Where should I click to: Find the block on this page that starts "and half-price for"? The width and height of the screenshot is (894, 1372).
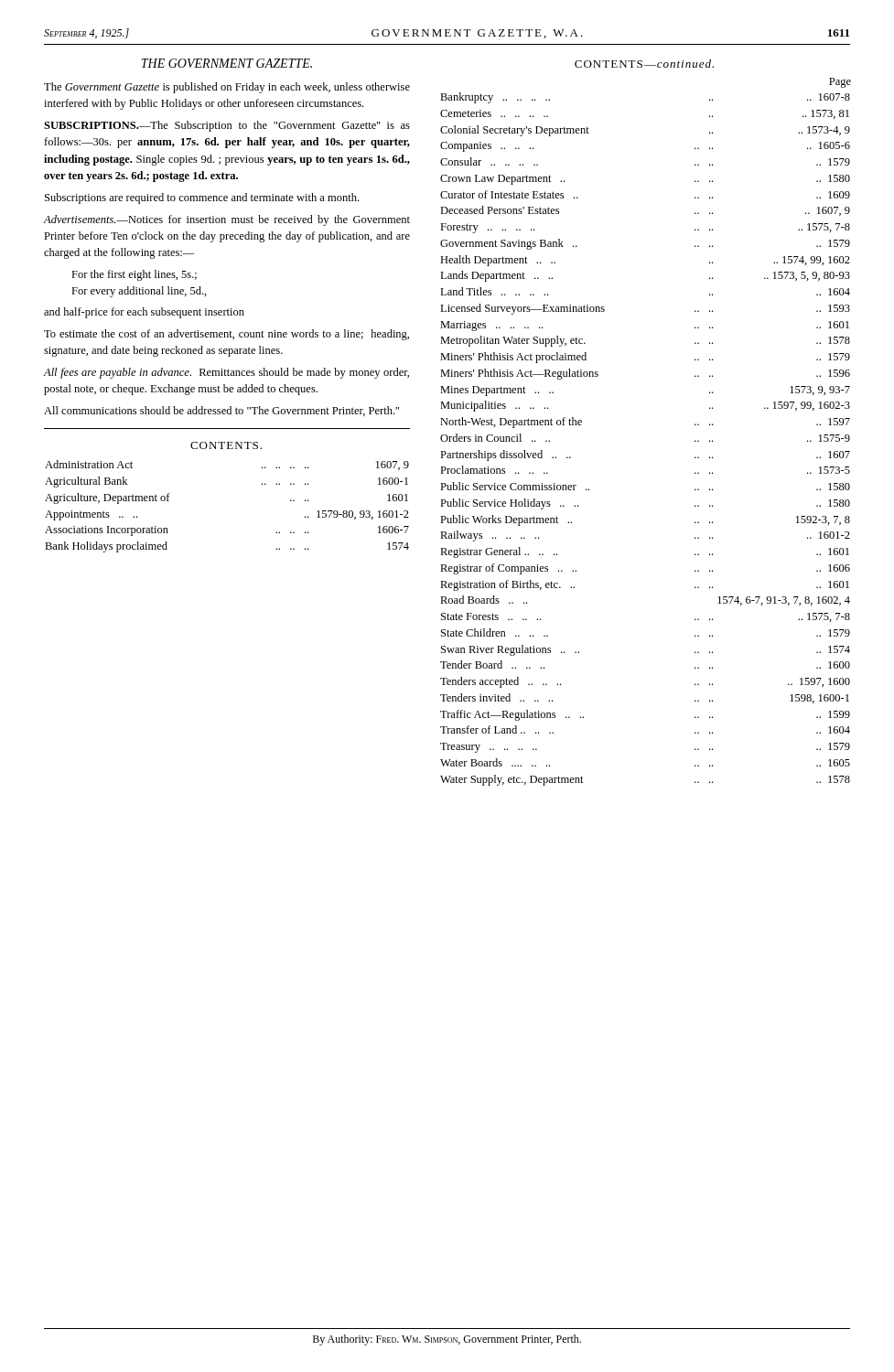pos(227,312)
